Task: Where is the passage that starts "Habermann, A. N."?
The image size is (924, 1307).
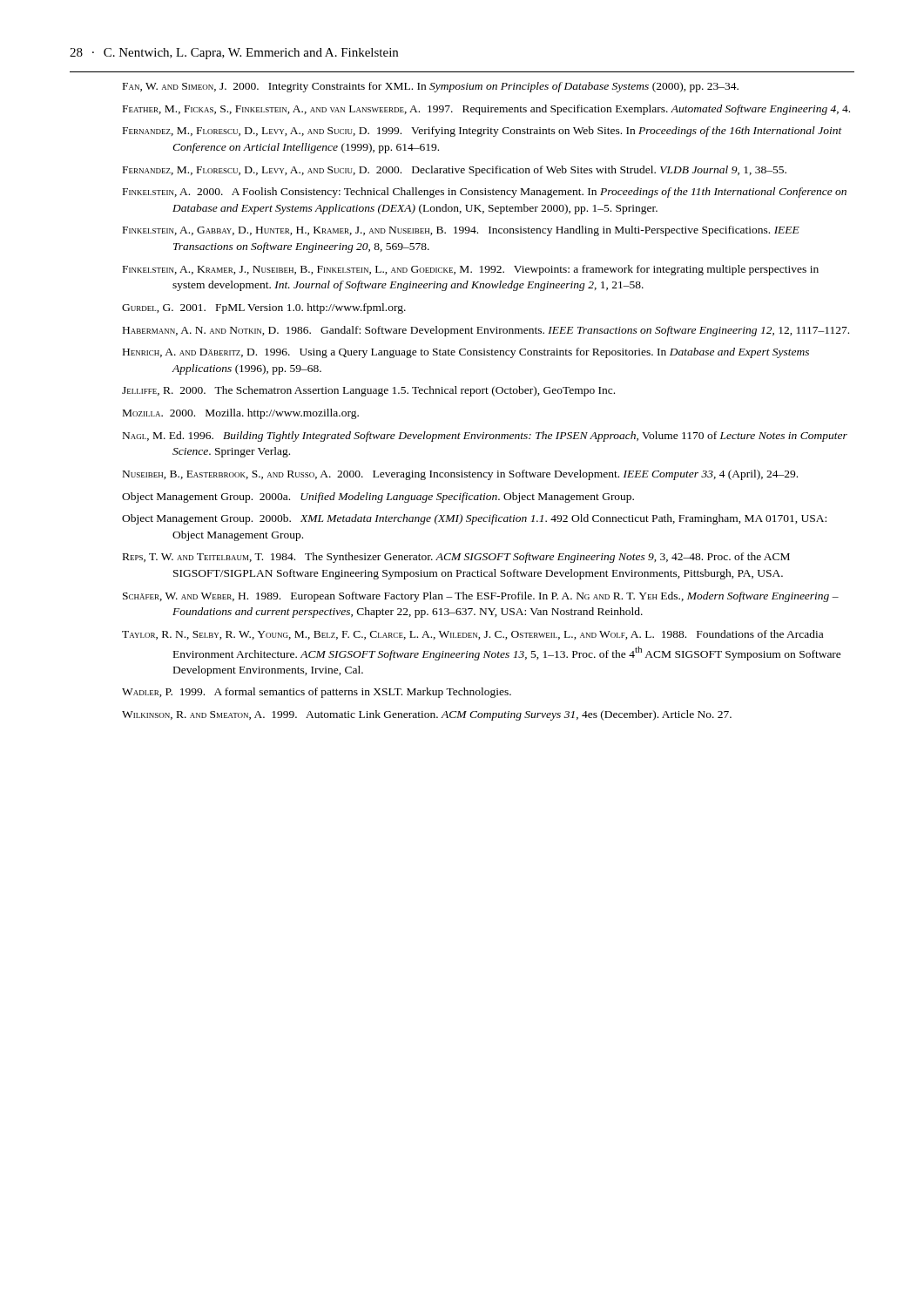Action: pos(486,329)
